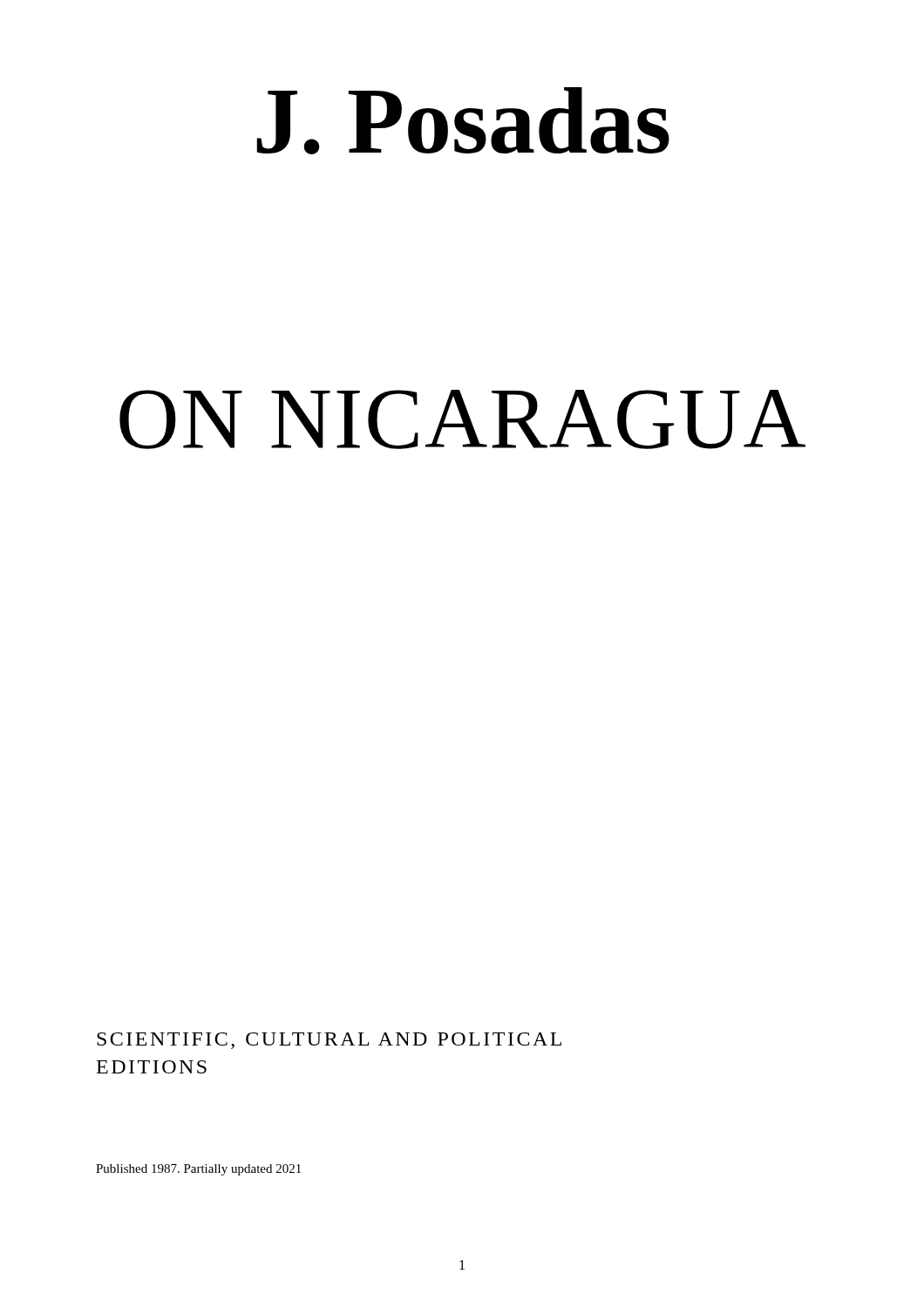Image resolution: width=924 pixels, height=1308 pixels.
Task: Click on the text starting "Published 1987. Partially updated"
Action: click(x=199, y=1169)
